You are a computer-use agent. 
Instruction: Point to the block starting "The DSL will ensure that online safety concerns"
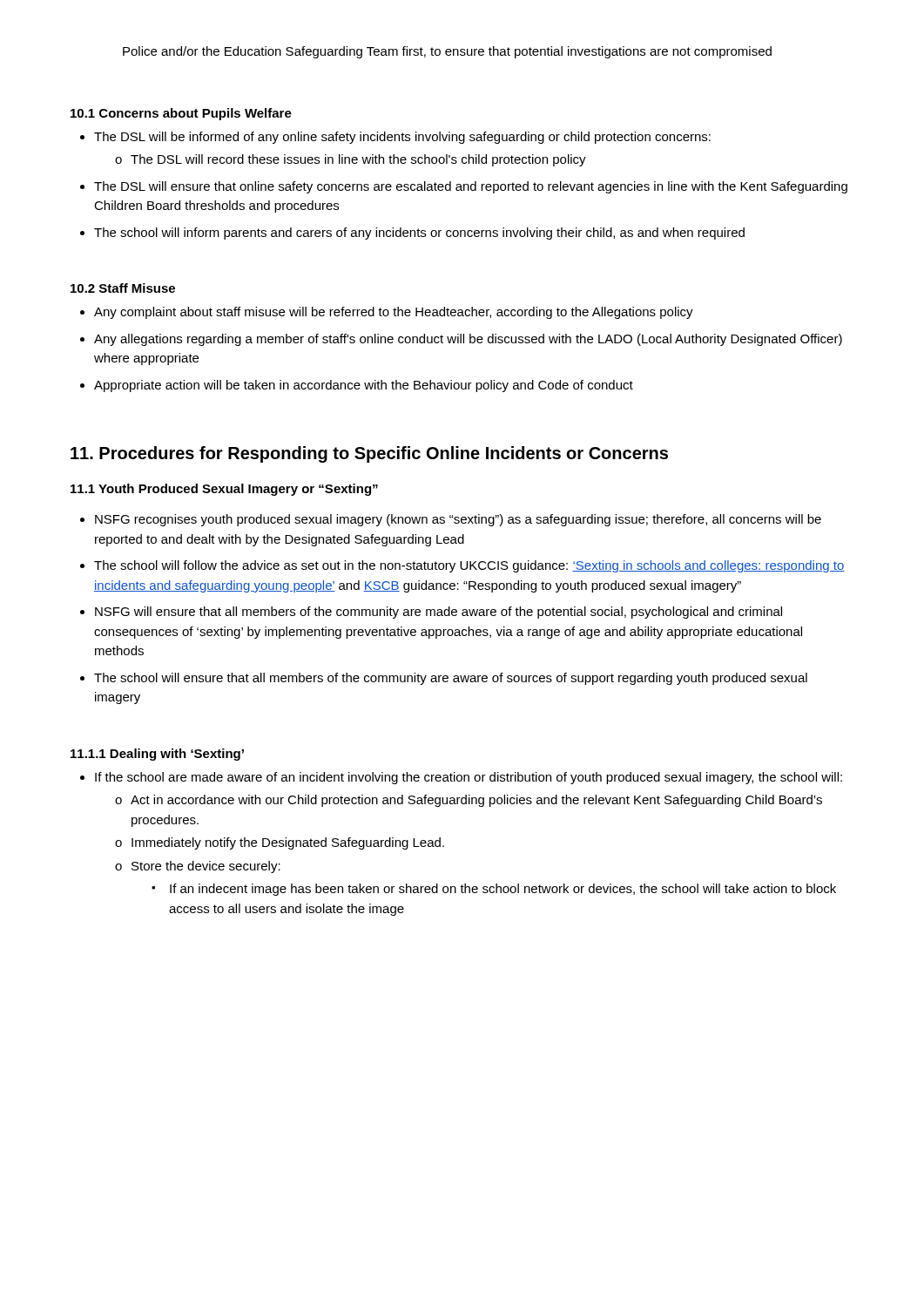(471, 195)
